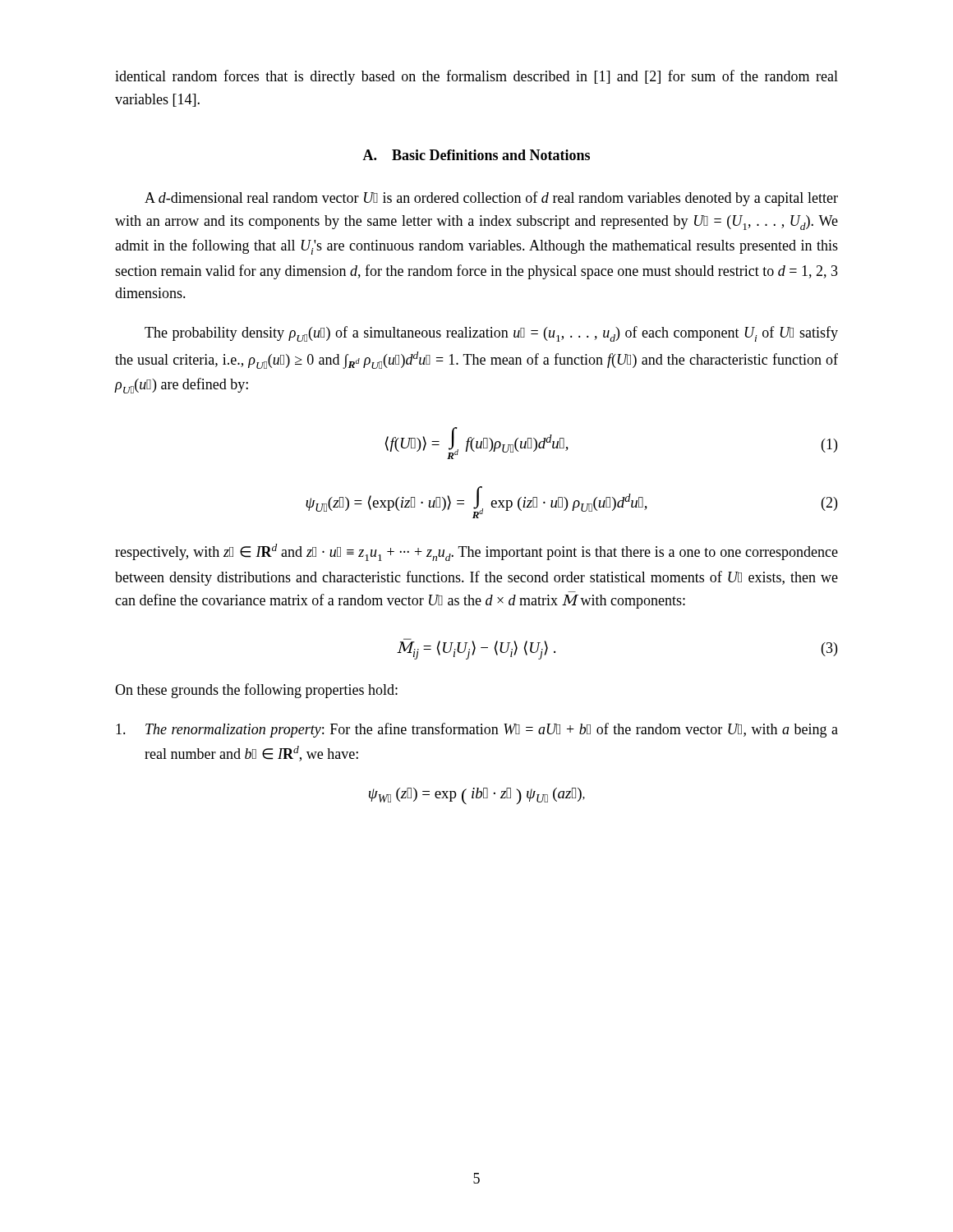This screenshot has width=953, height=1232.
Task: Where is the formula that starts "ψW⃗ (z⃗) = exp ("?
Action: coord(476,795)
